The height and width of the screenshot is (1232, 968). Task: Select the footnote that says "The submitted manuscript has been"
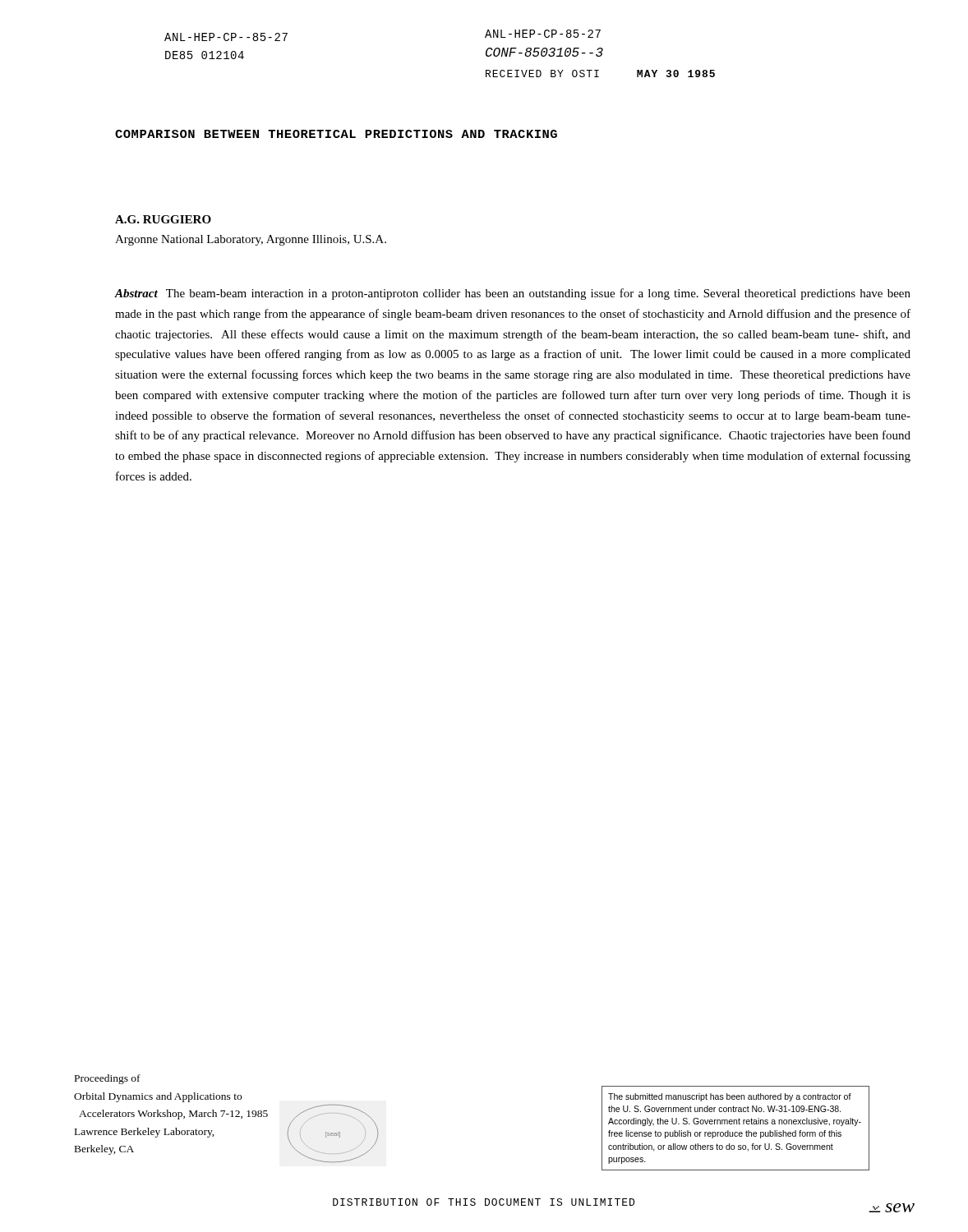point(735,1127)
